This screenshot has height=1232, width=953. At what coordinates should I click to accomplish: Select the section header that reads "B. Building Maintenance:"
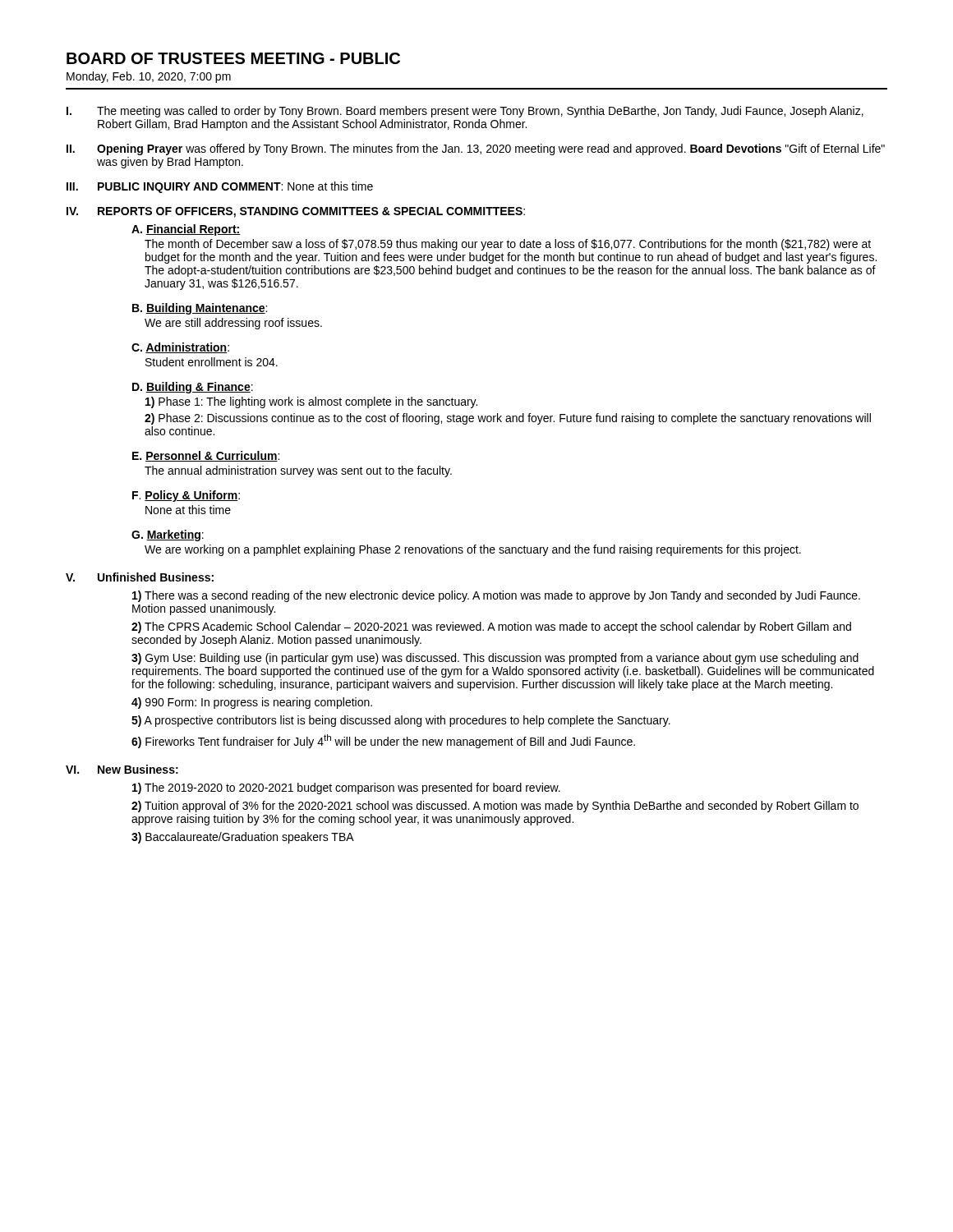(x=200, y=308)
